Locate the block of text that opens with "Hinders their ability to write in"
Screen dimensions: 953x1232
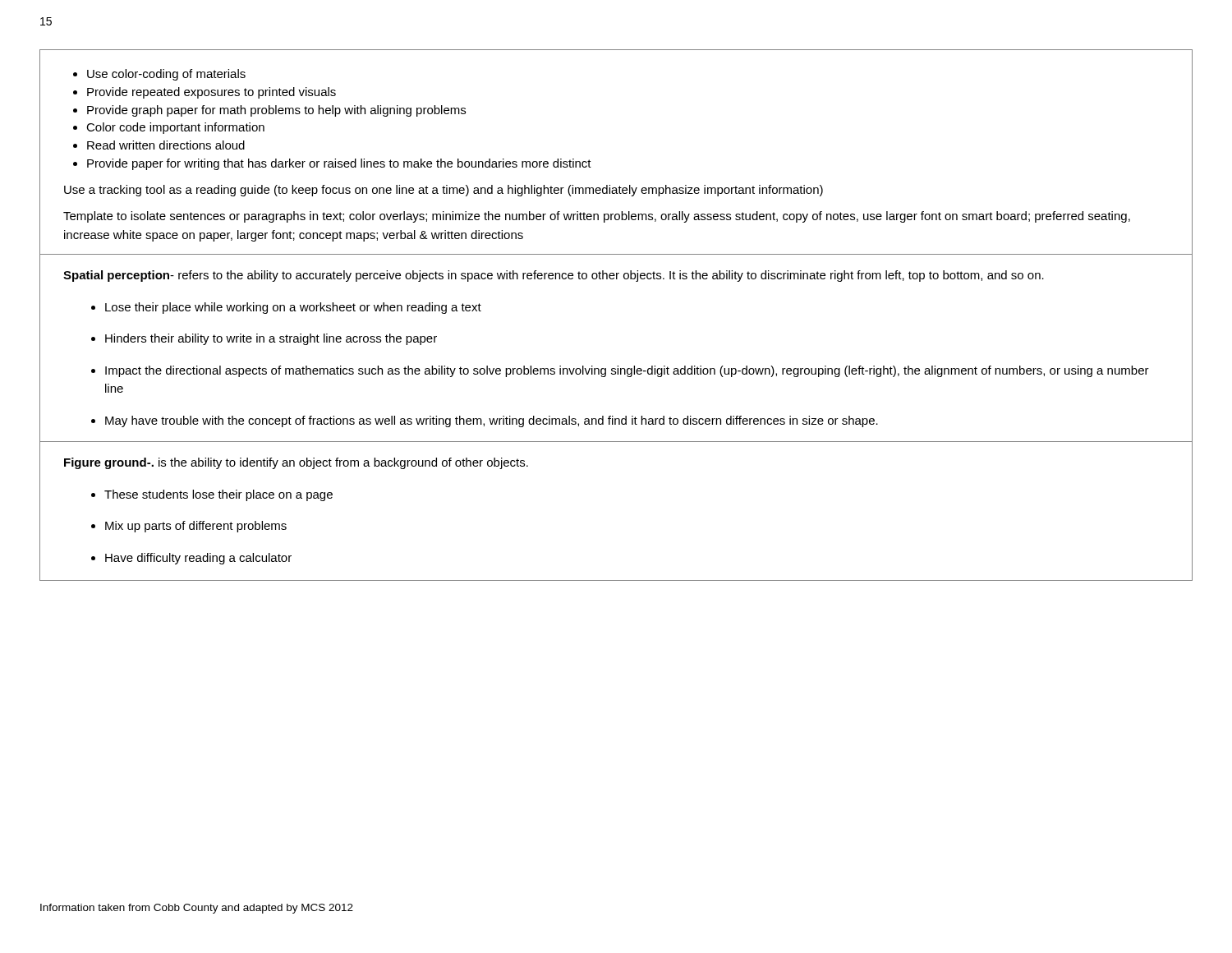pos(271,338)
